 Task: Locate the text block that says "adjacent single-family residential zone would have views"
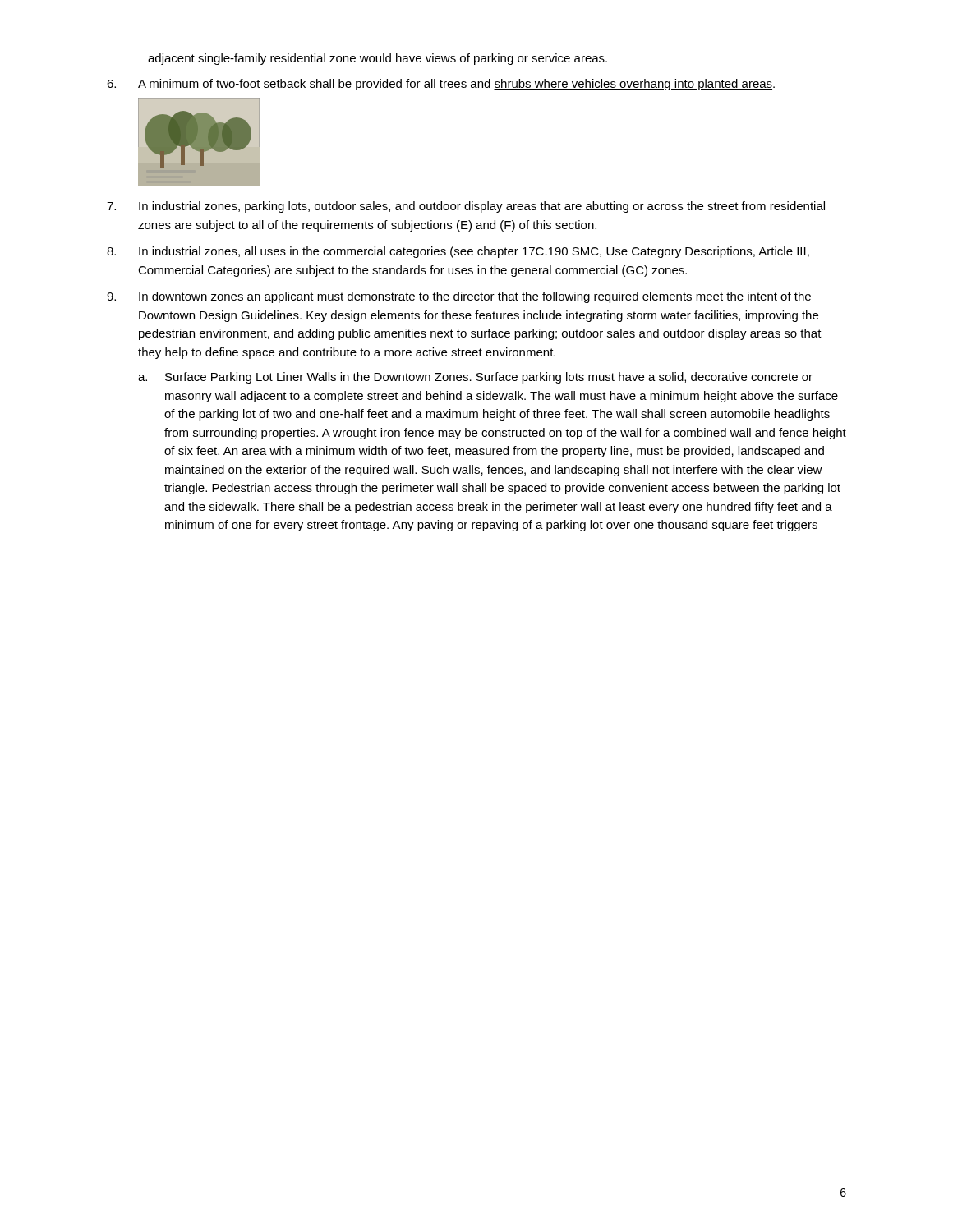[x=378, y=58]
